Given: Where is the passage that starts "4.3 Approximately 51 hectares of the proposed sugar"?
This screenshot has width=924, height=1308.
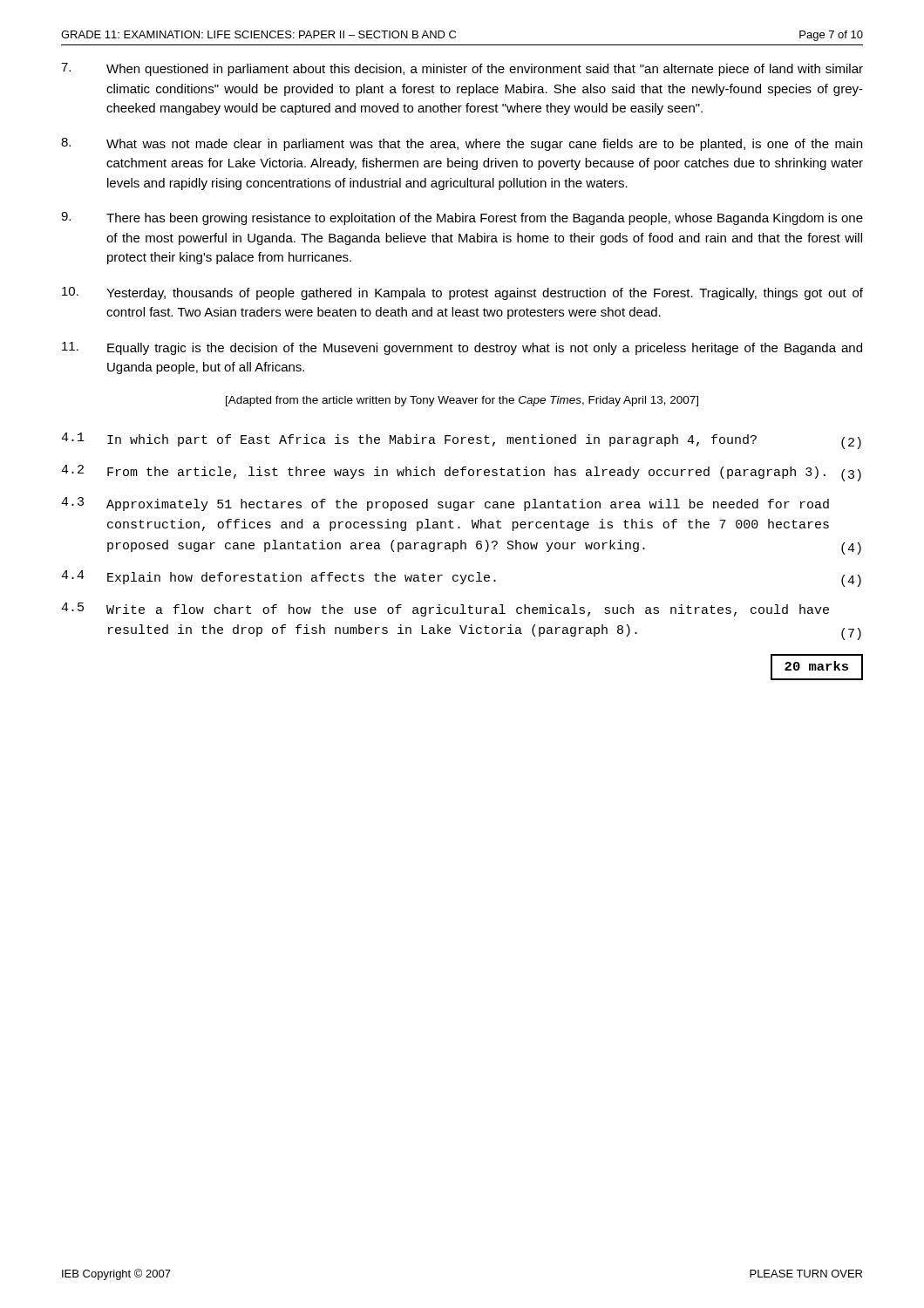Looking at the screenshot, I should click(x=462, y=526).
